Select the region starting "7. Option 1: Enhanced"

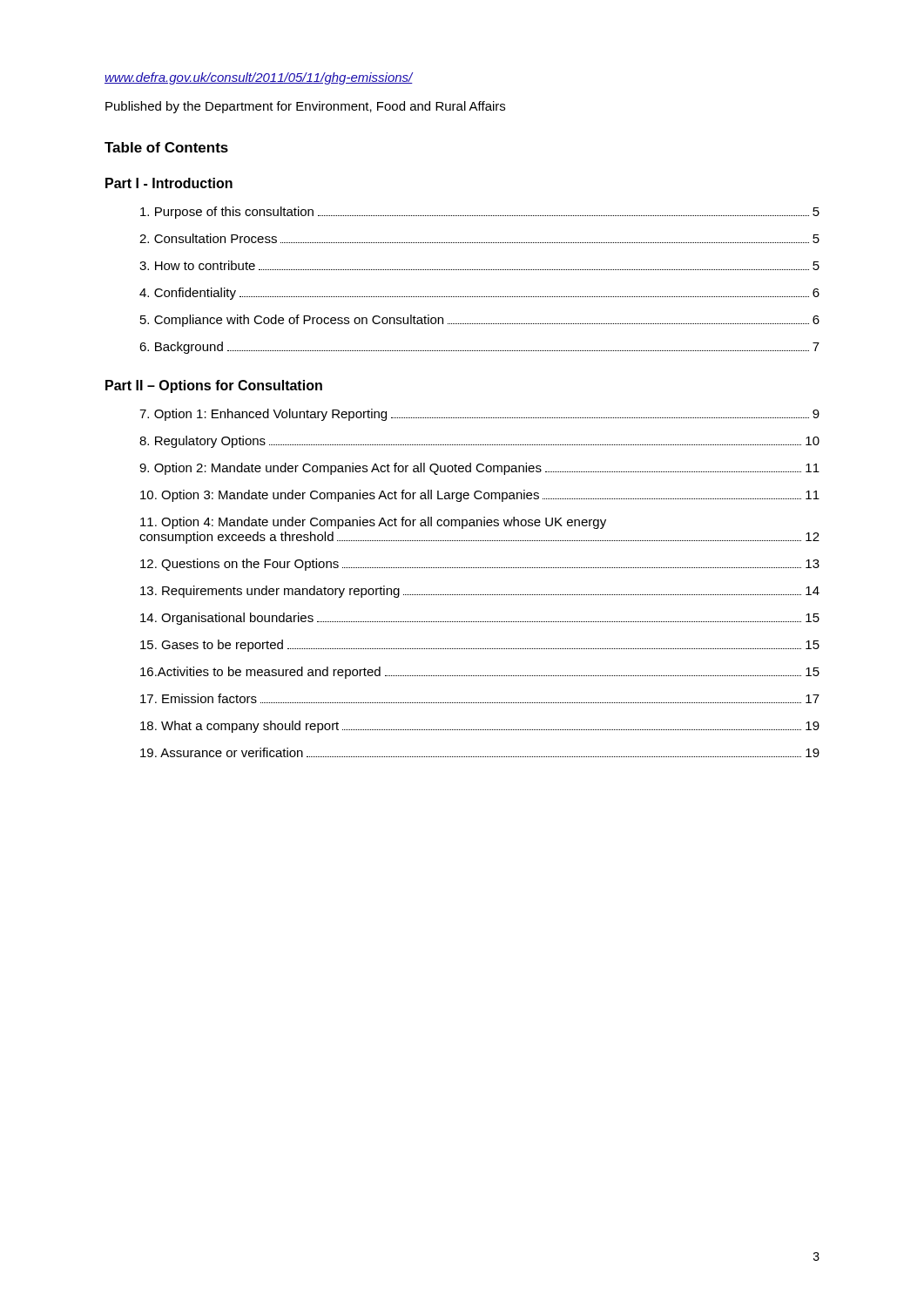click(x=479, y=413)
